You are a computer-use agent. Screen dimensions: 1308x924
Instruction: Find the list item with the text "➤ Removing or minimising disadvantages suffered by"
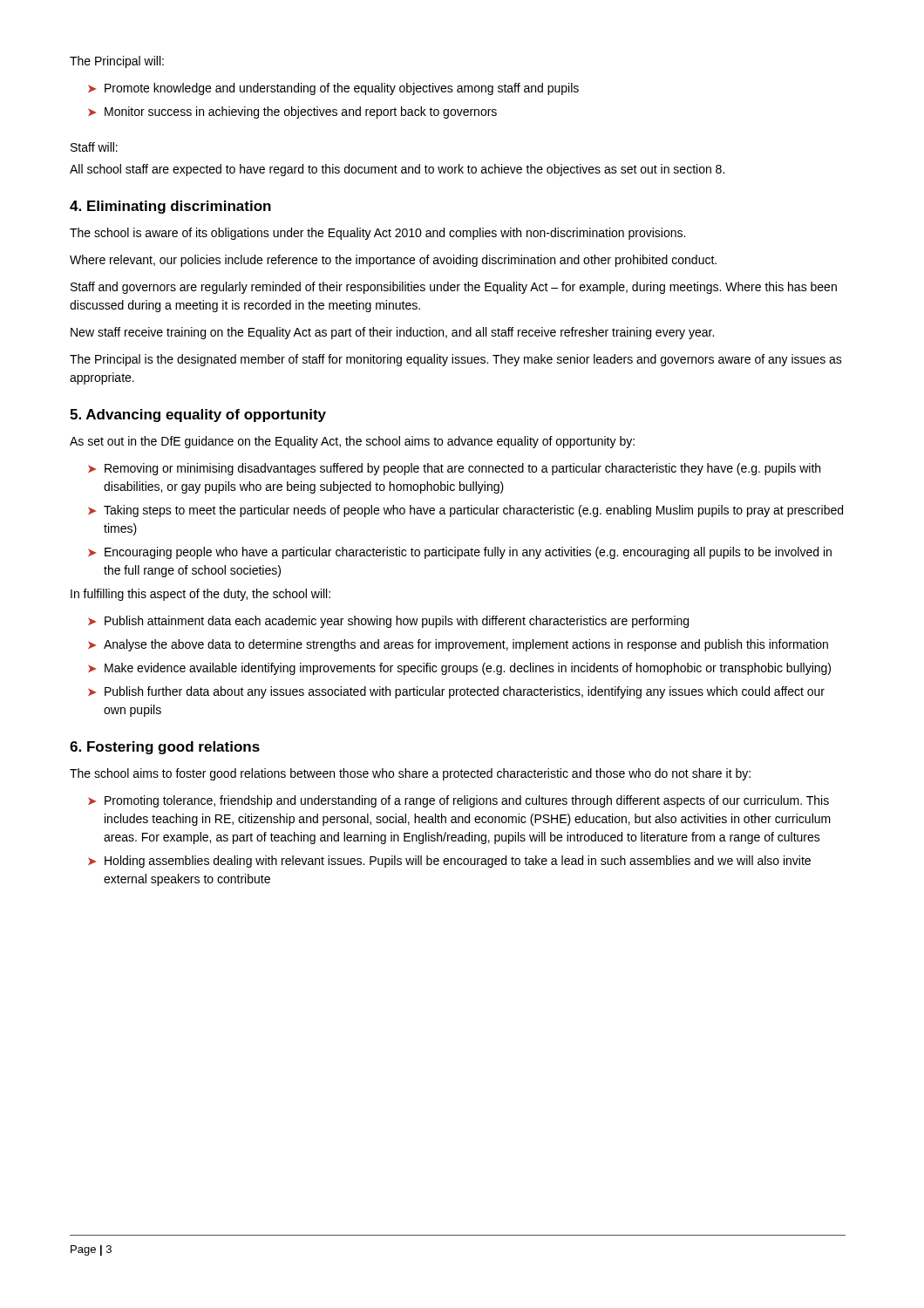pyautogui.click(x=466, y=478)
